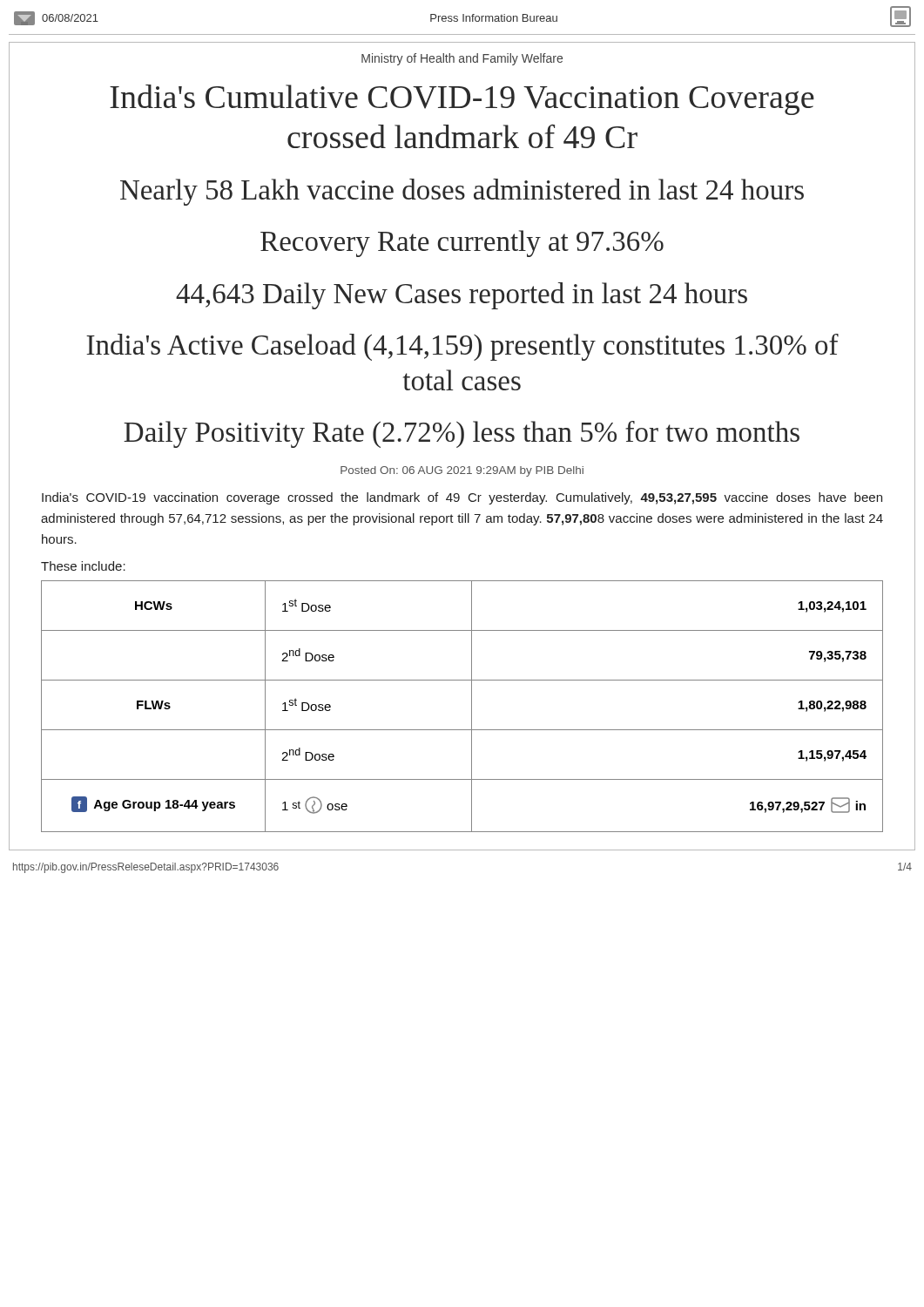Select the region starting "Nearly 58 Lakh"
The width and height of the screenshot is (924, 1307).
[462, 190]
